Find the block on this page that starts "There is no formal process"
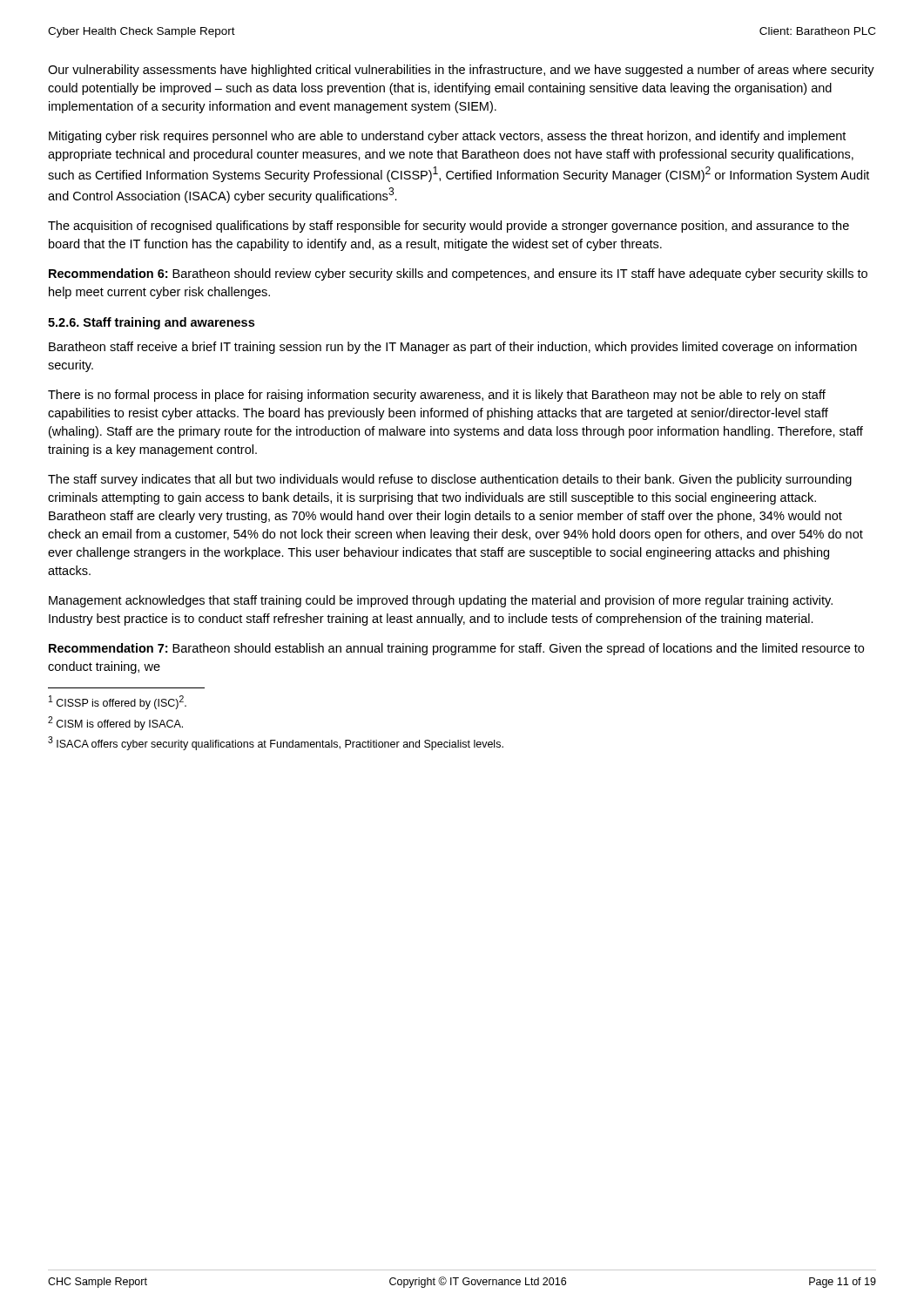Image resolution: width=924 pixels, height=1307 pixels. 462,422
